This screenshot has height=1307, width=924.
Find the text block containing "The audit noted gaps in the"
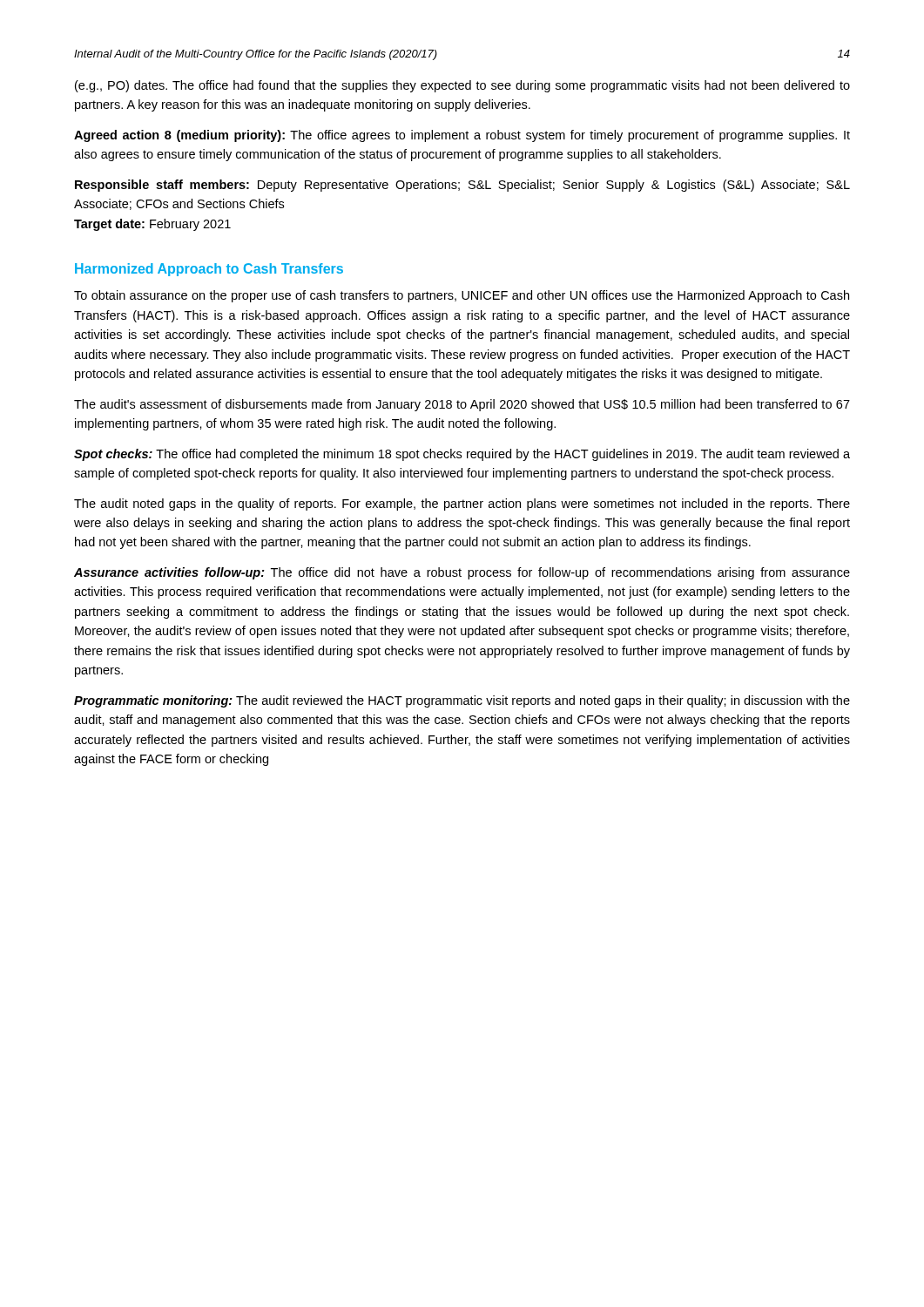[x=462, y=523]
